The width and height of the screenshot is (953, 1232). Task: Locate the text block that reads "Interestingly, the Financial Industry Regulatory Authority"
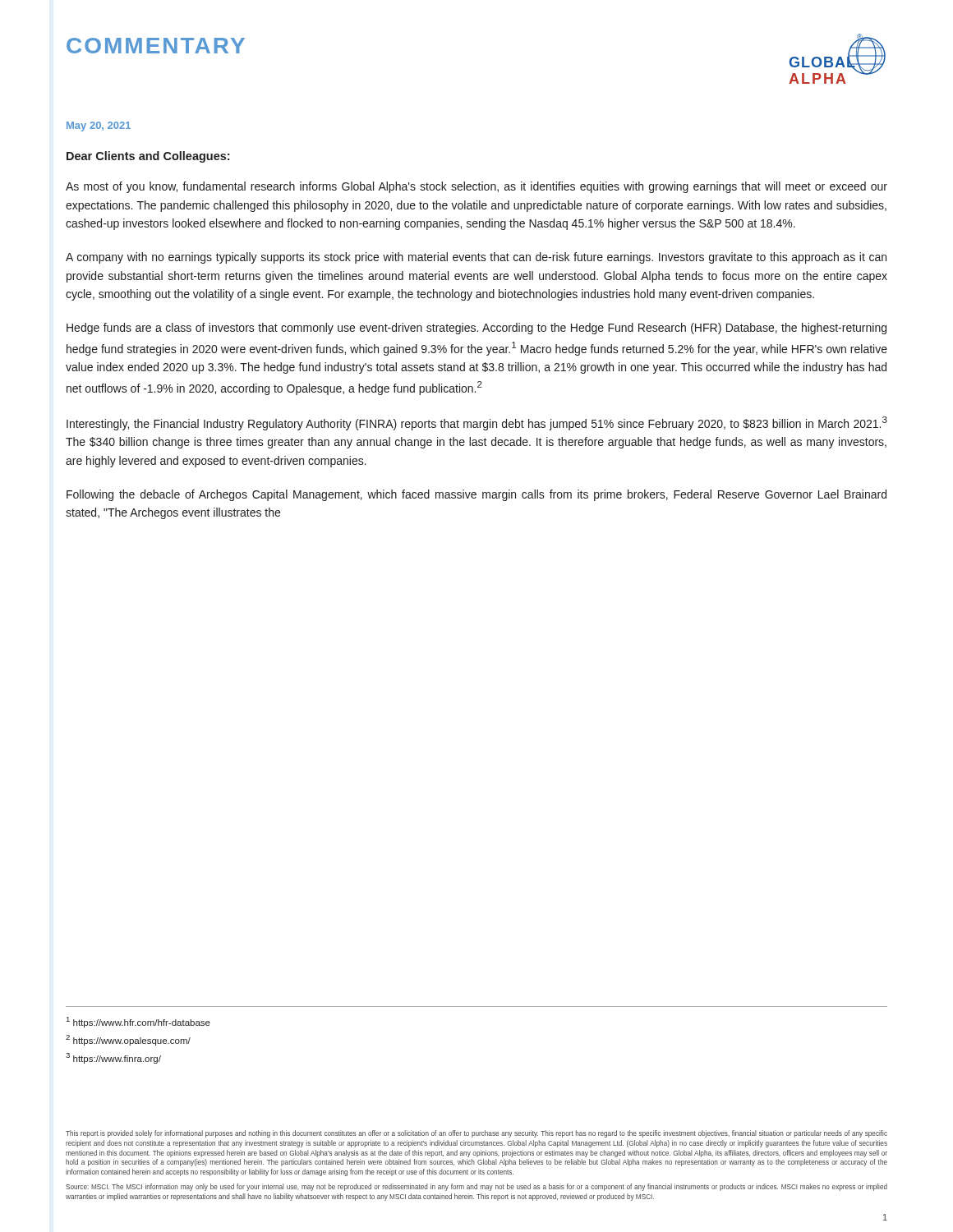(x=476, y=441)
